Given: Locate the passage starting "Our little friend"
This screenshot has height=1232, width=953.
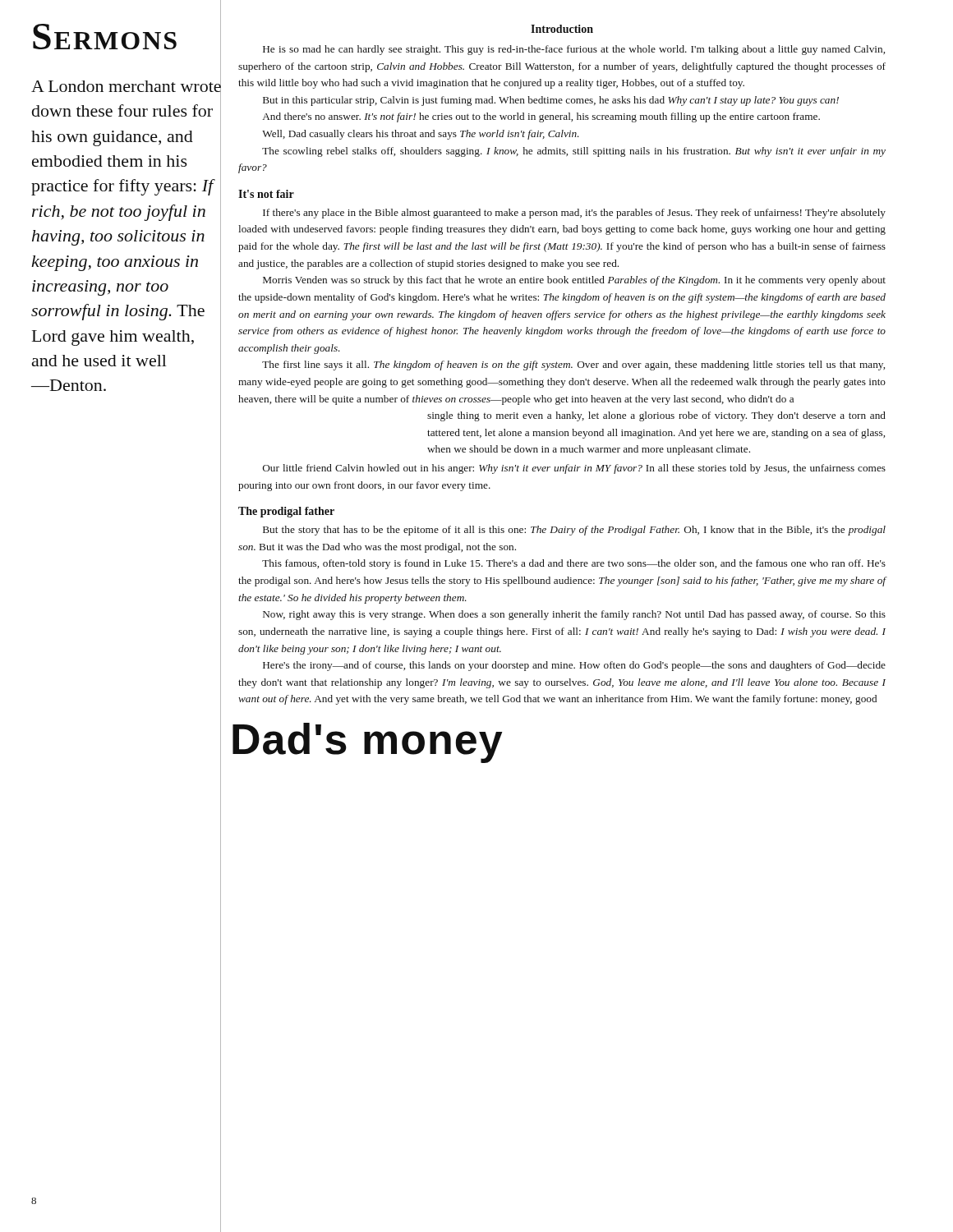Looking at the screenshot, I should (562, 477).
